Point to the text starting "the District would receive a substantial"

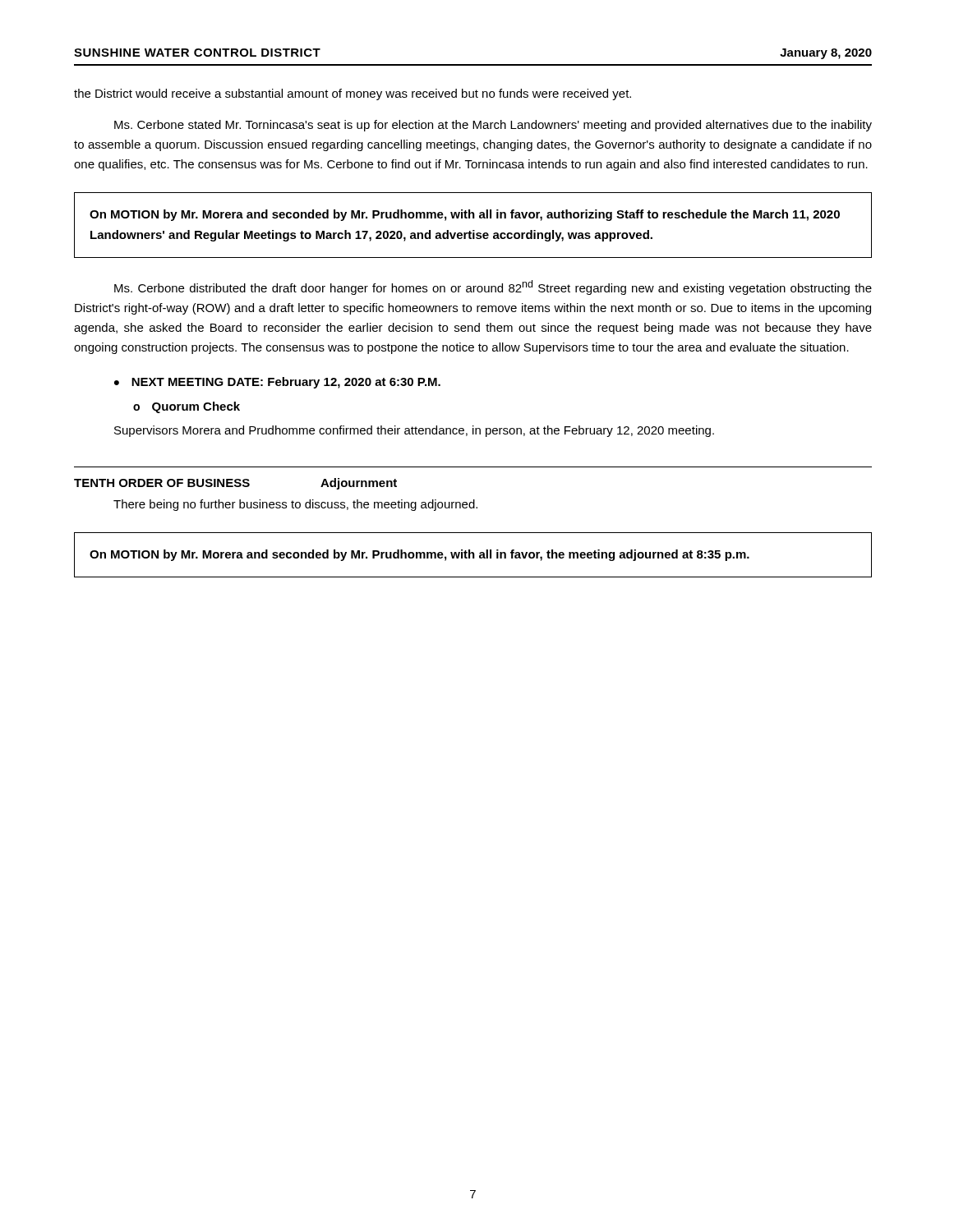click(353, 93)
